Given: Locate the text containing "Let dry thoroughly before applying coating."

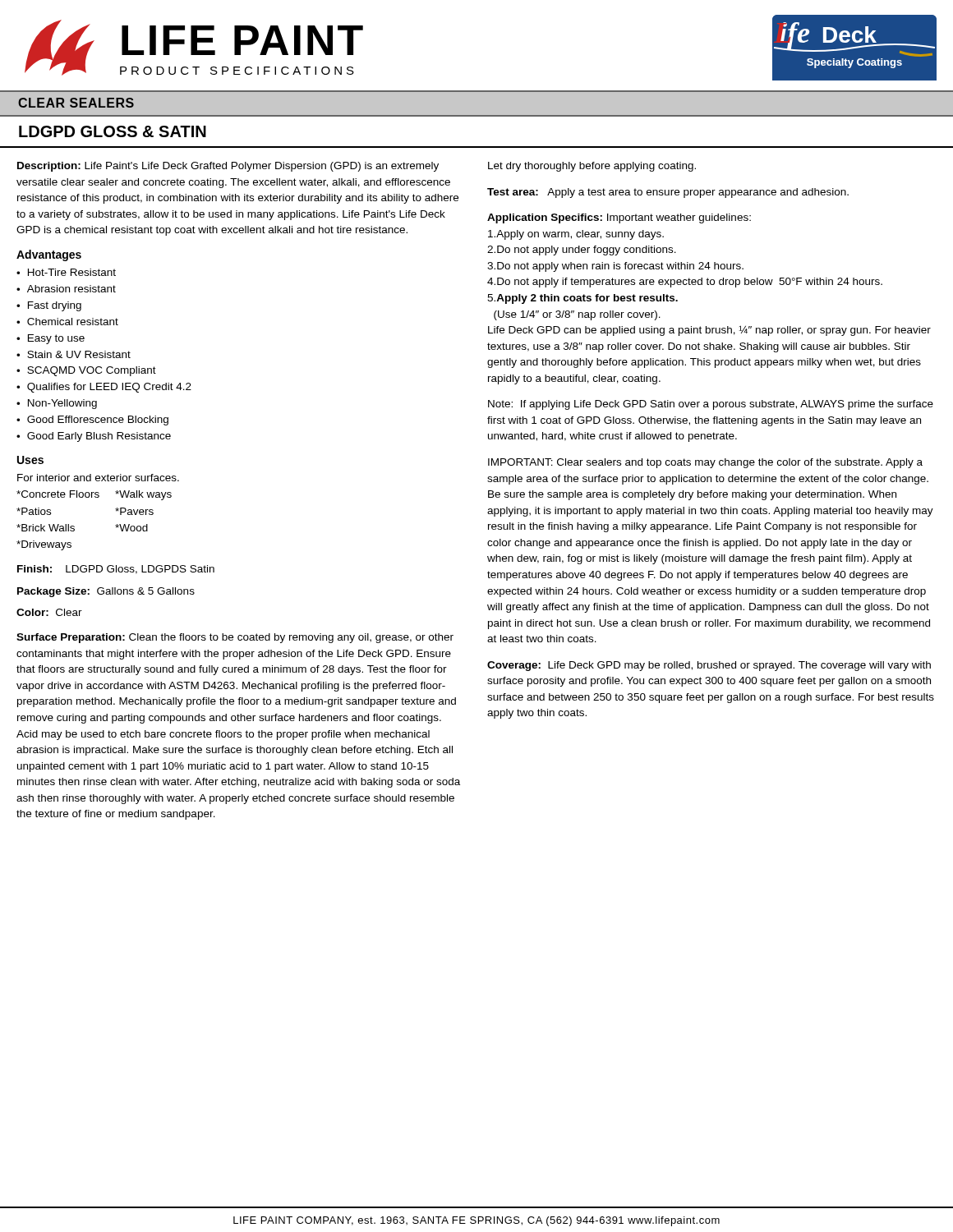Looking at the screenshot, I should pyautogui.click(x=592, y=165).
